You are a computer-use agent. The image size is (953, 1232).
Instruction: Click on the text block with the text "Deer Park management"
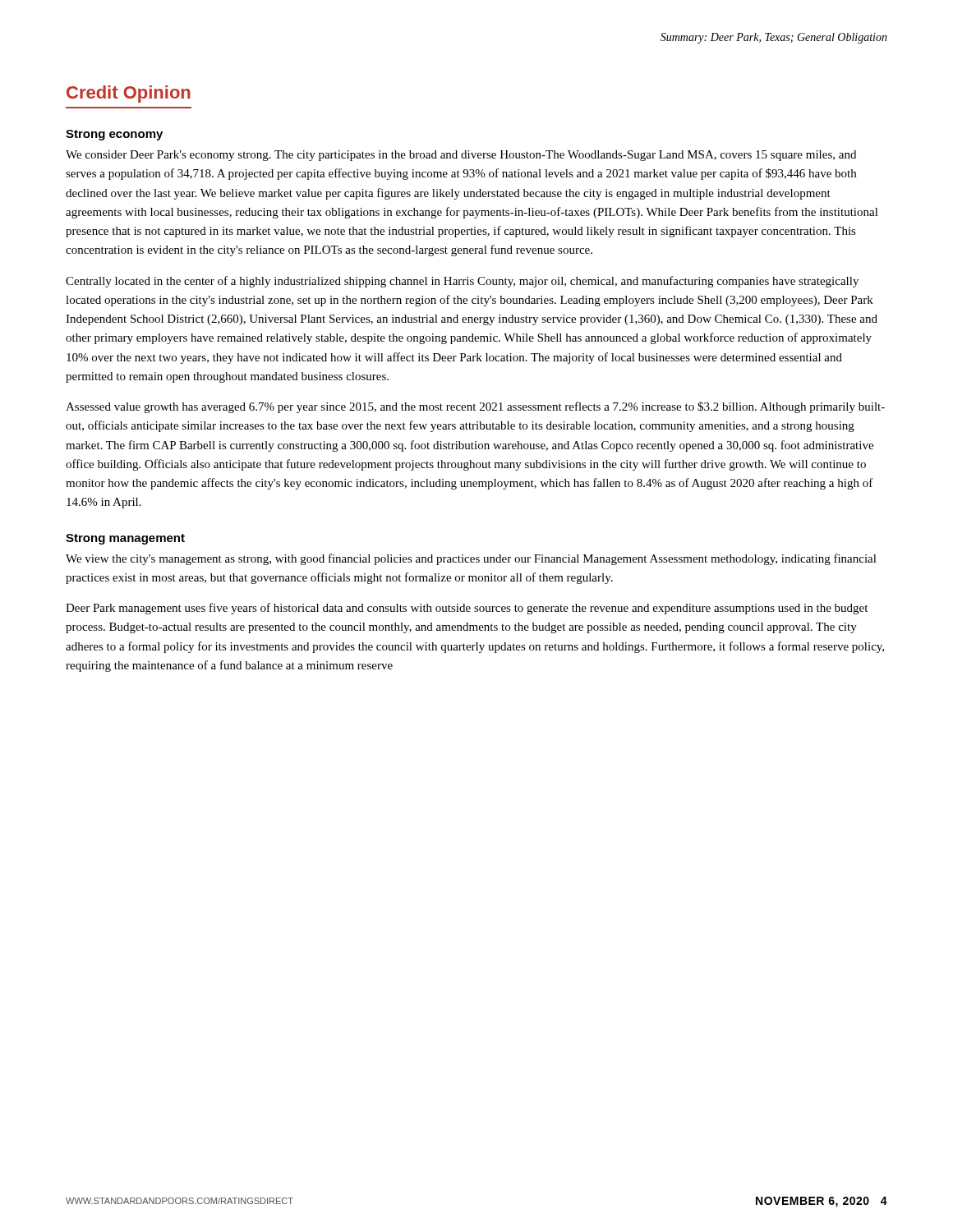pyautogui.click(x=475, y=636)
